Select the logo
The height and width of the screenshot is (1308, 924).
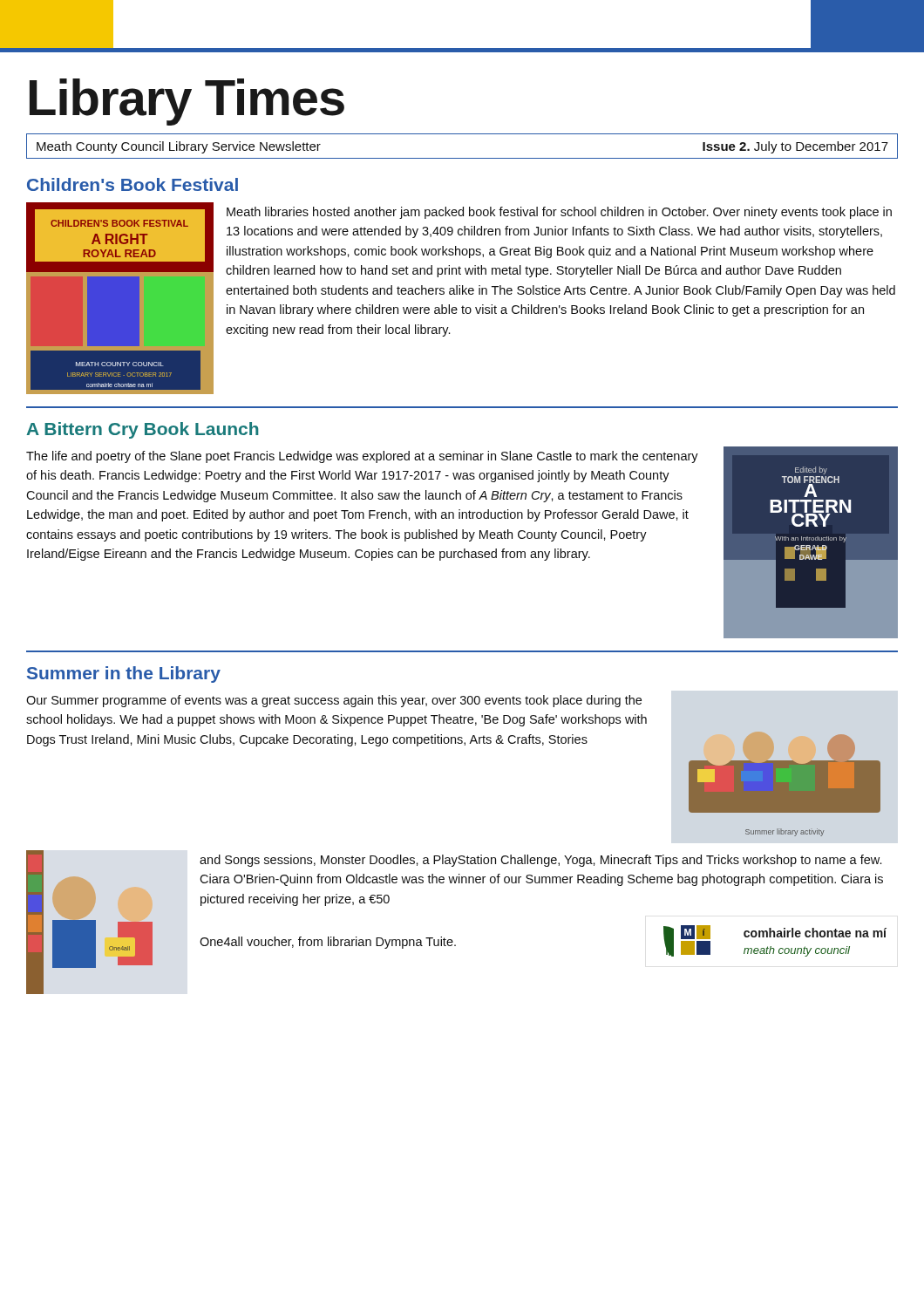point(771,942)
